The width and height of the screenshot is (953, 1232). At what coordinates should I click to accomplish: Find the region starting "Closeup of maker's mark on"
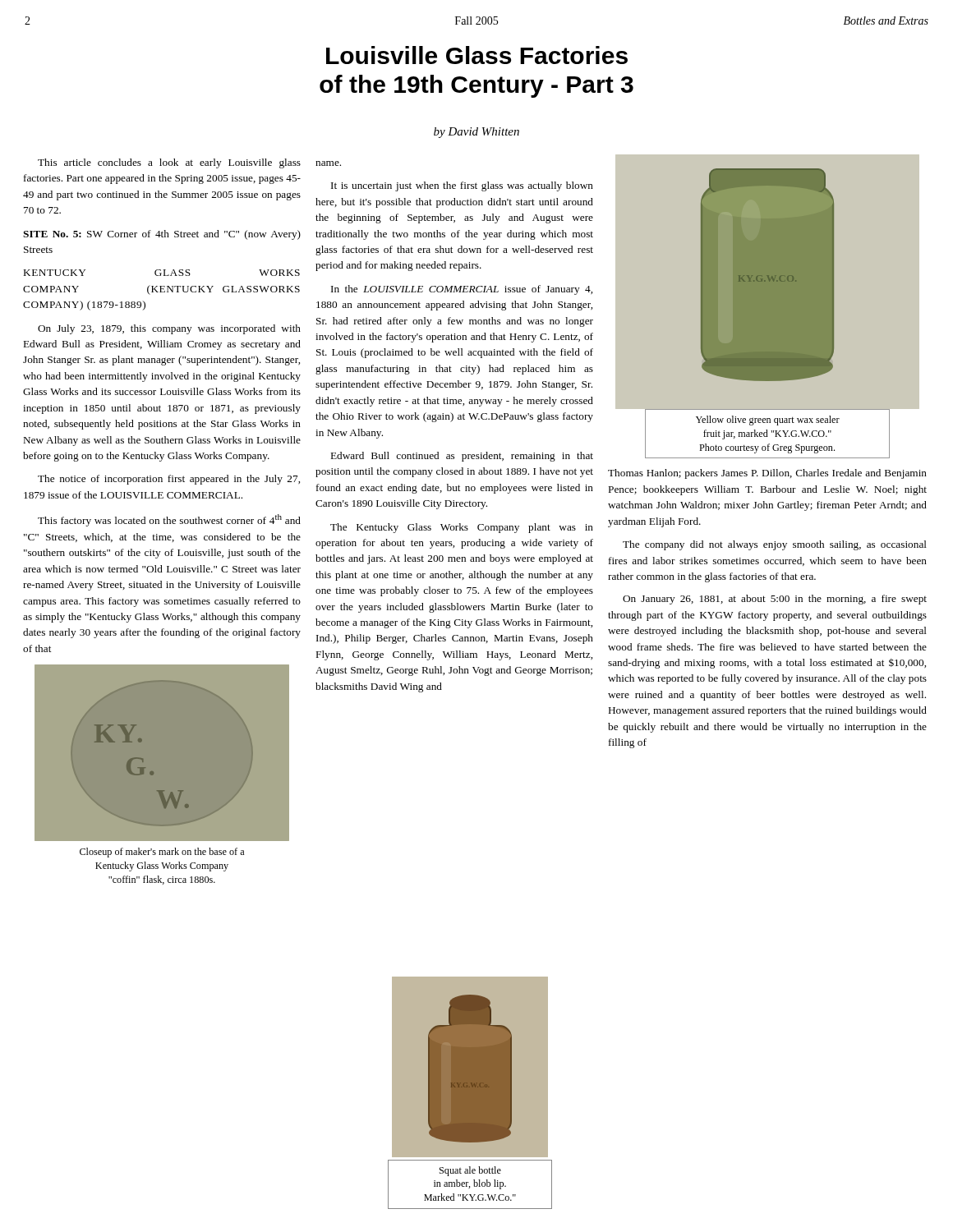(x=162, y=866)
